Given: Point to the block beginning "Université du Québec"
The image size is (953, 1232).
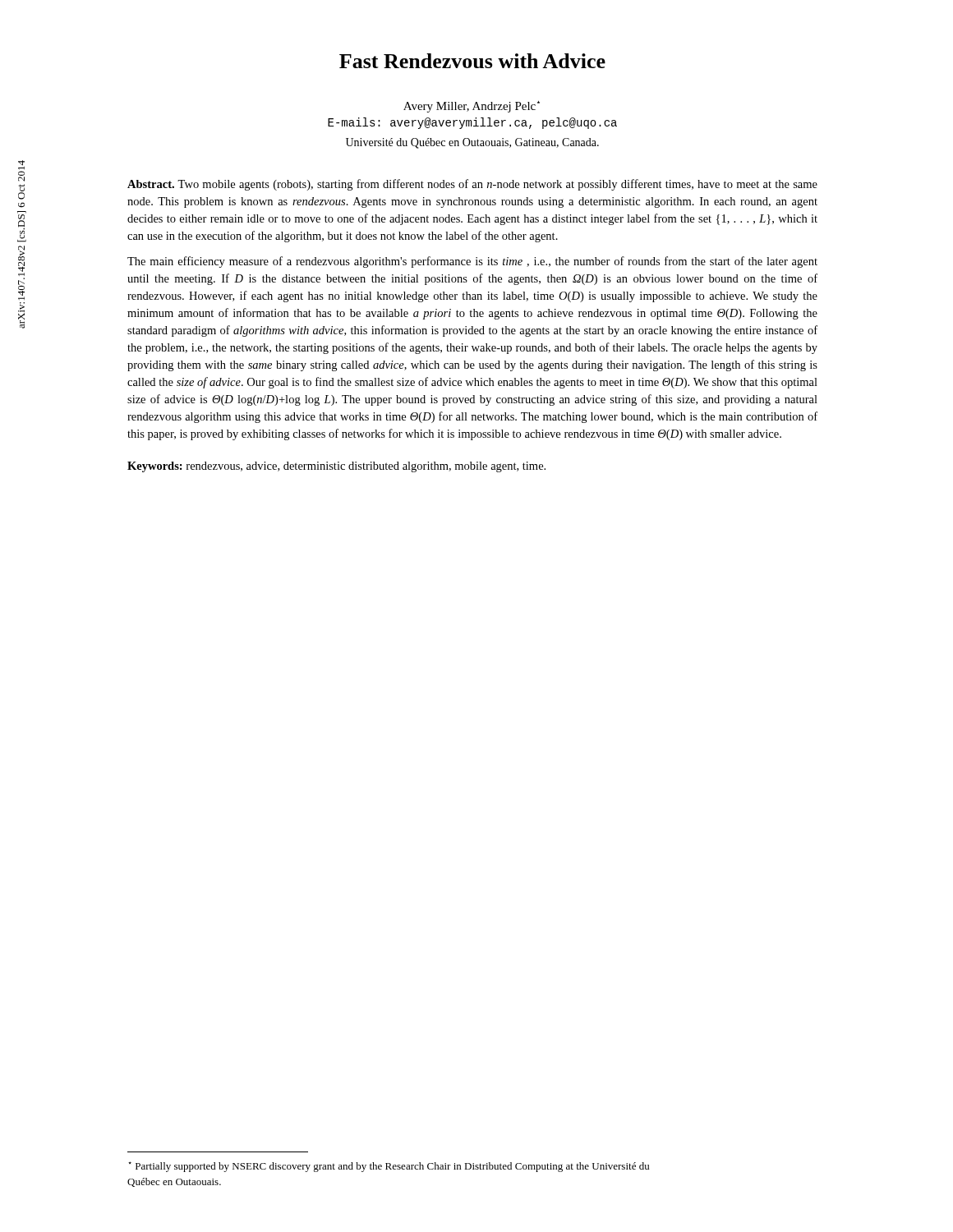Looking at the screenshot, I should click(472, 143).
